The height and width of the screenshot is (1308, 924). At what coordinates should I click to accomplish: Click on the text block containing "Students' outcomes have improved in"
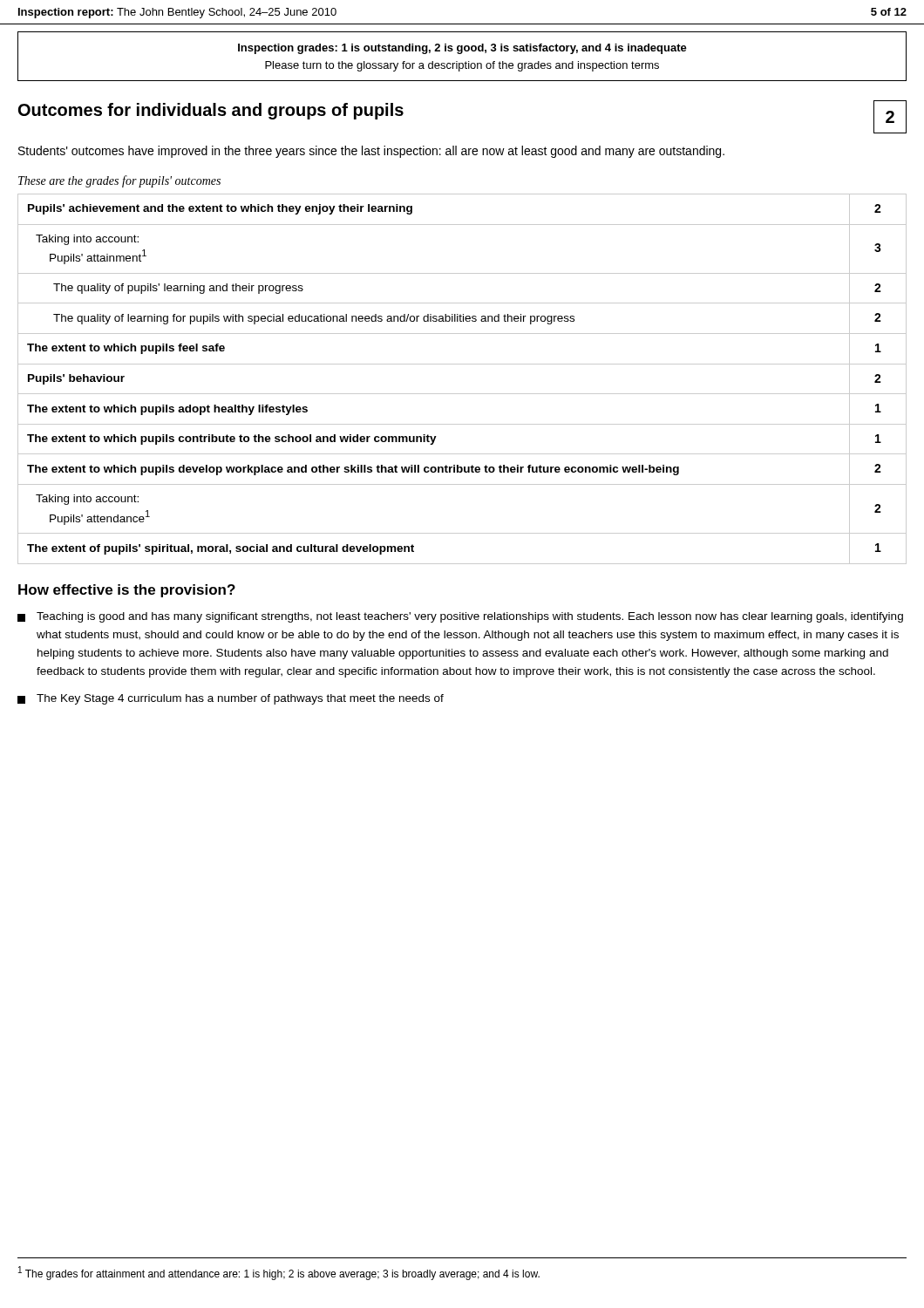tap(371, 151)
